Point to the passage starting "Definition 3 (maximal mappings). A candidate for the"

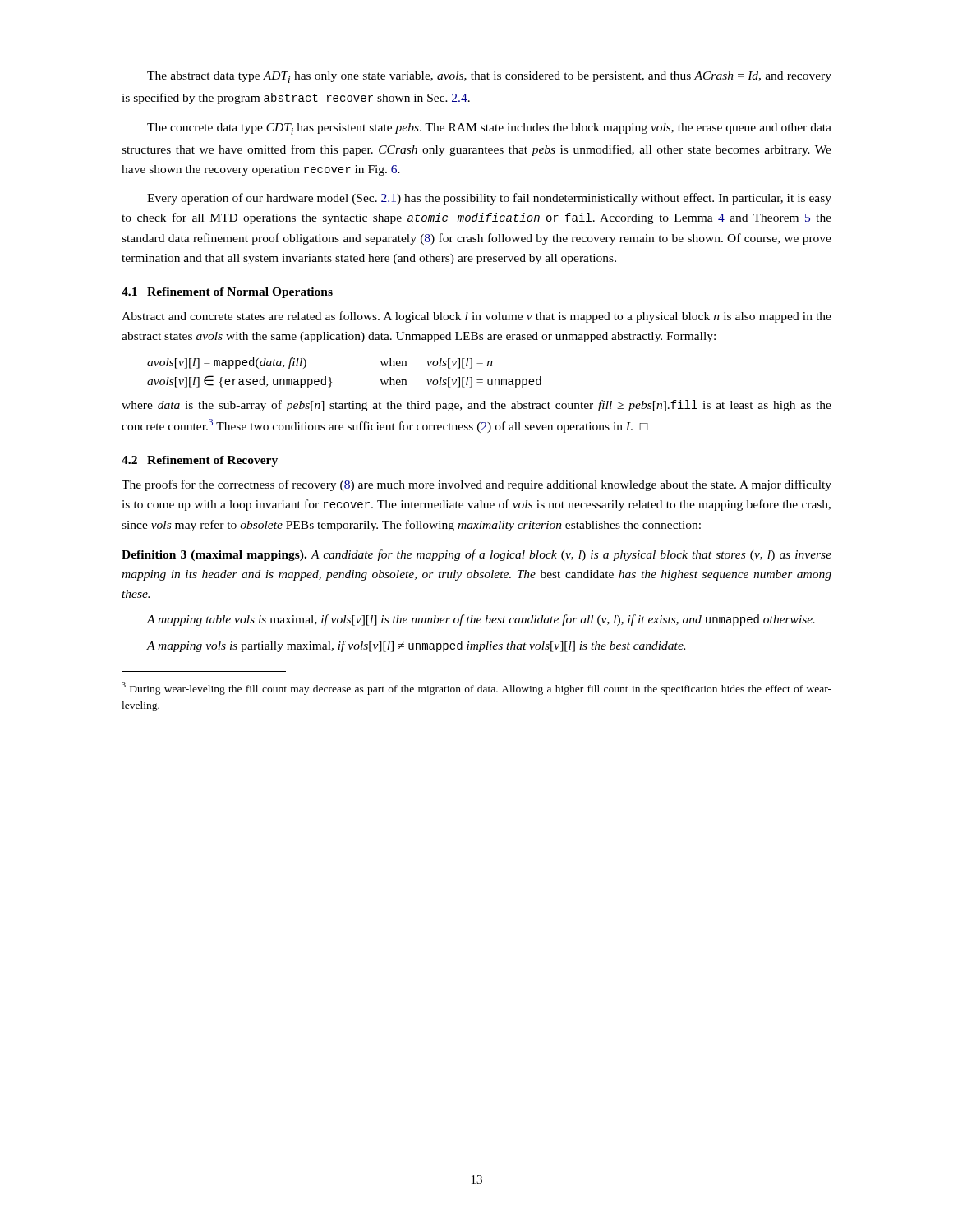tap(476, 555)
